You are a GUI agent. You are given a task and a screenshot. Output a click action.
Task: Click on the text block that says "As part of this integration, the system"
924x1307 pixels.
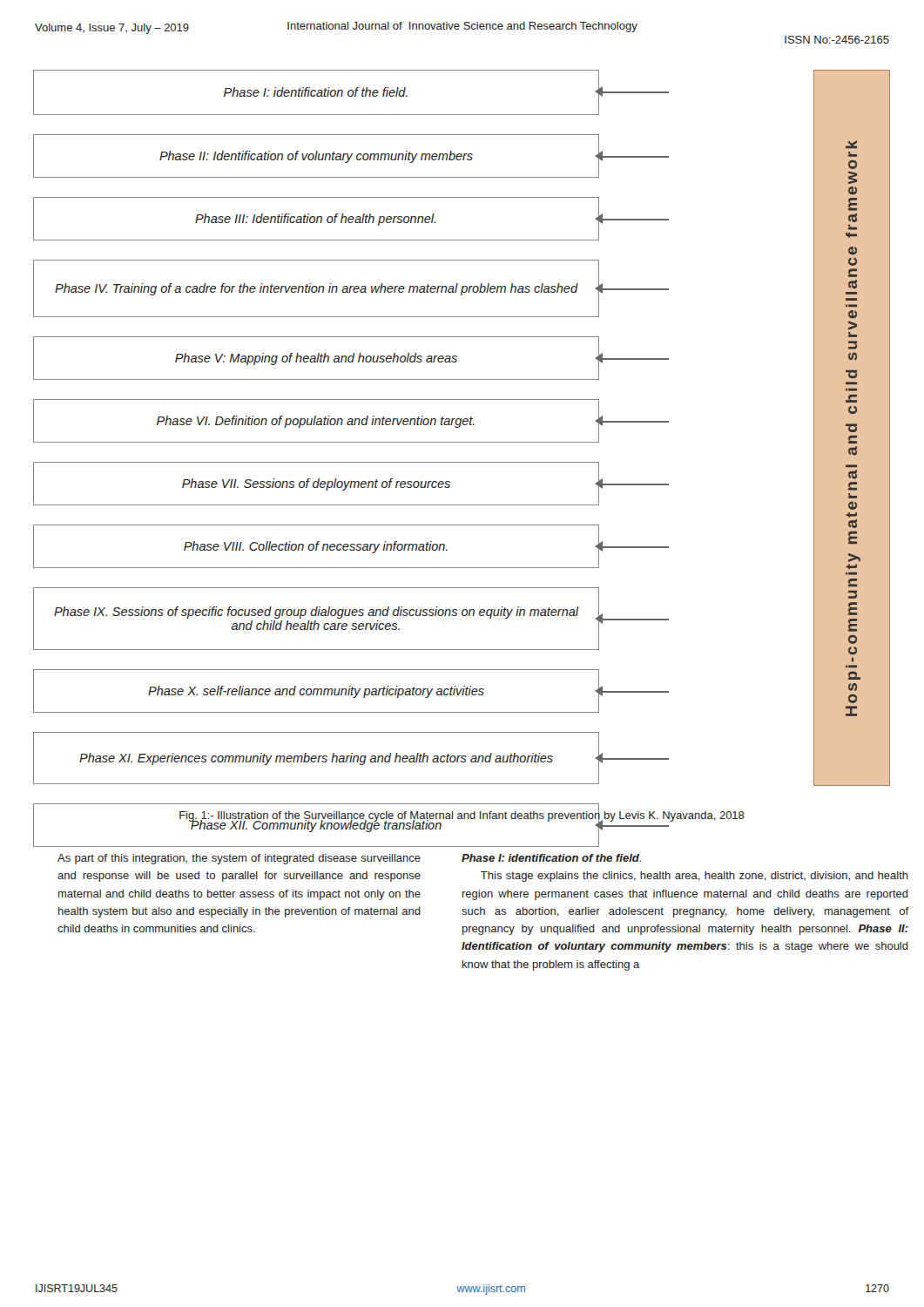(239, 894)
